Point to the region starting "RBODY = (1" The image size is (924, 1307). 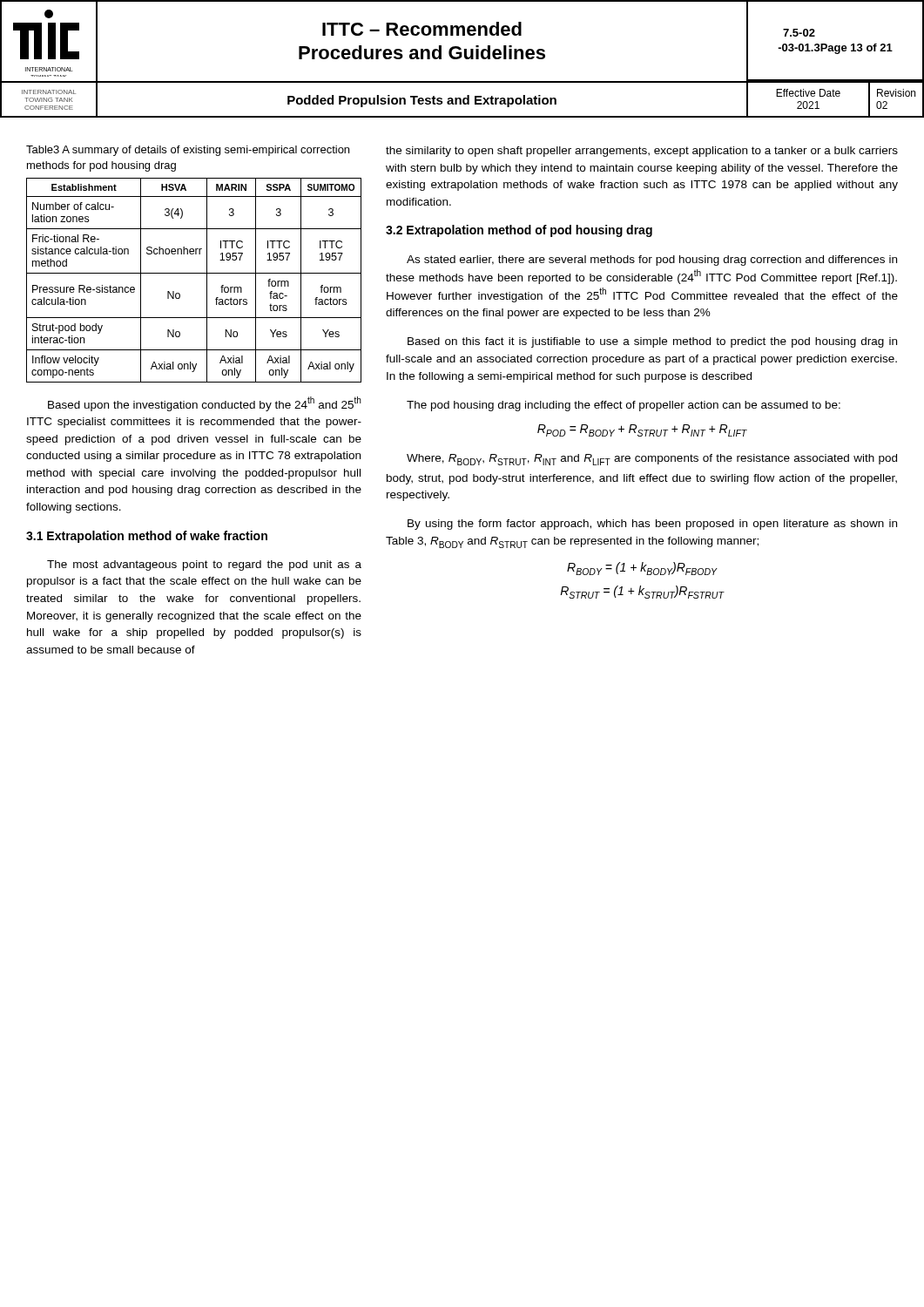642,569
